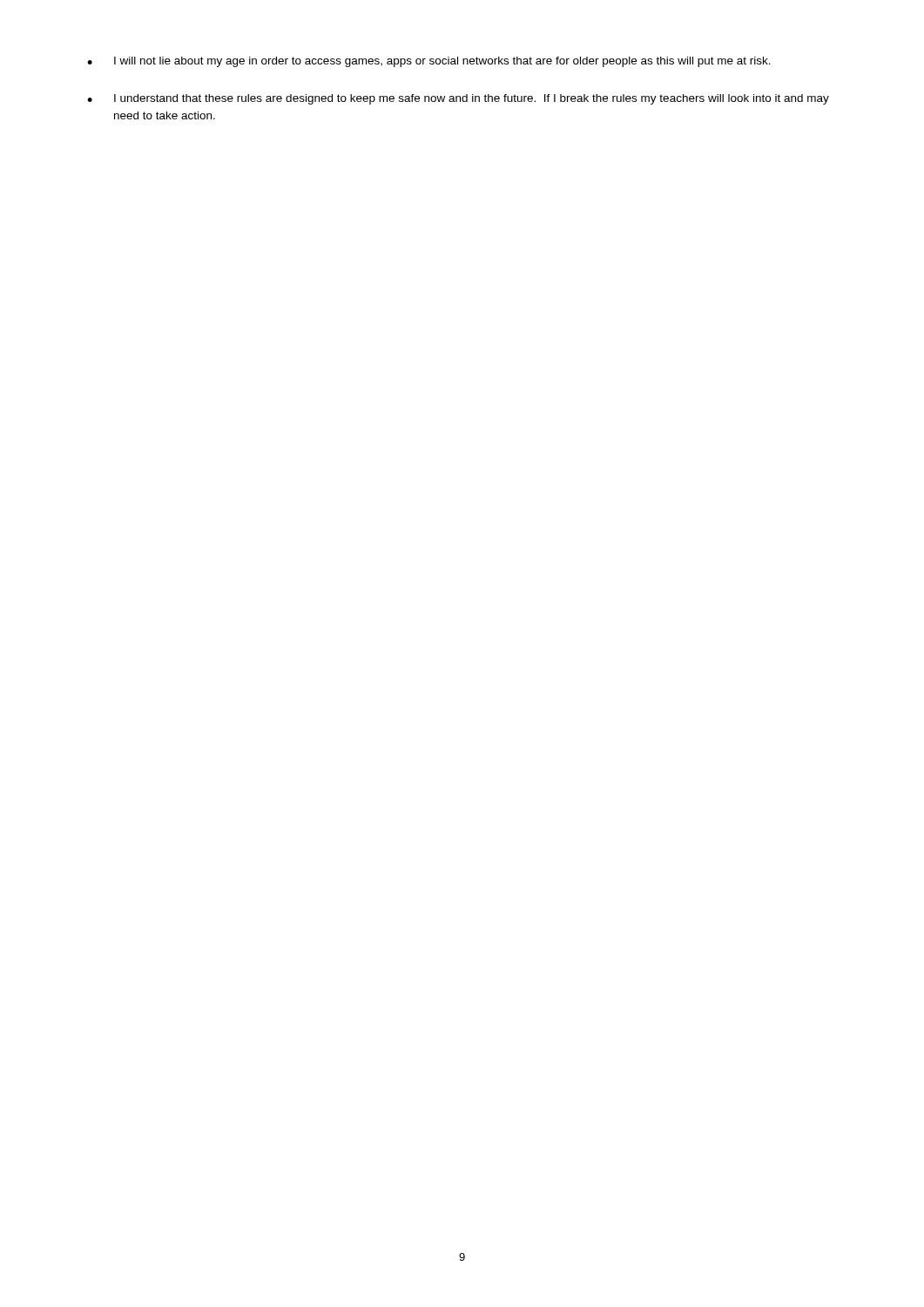
Task: Find the list item with the text "• I will"
Action: click(429, 63)
